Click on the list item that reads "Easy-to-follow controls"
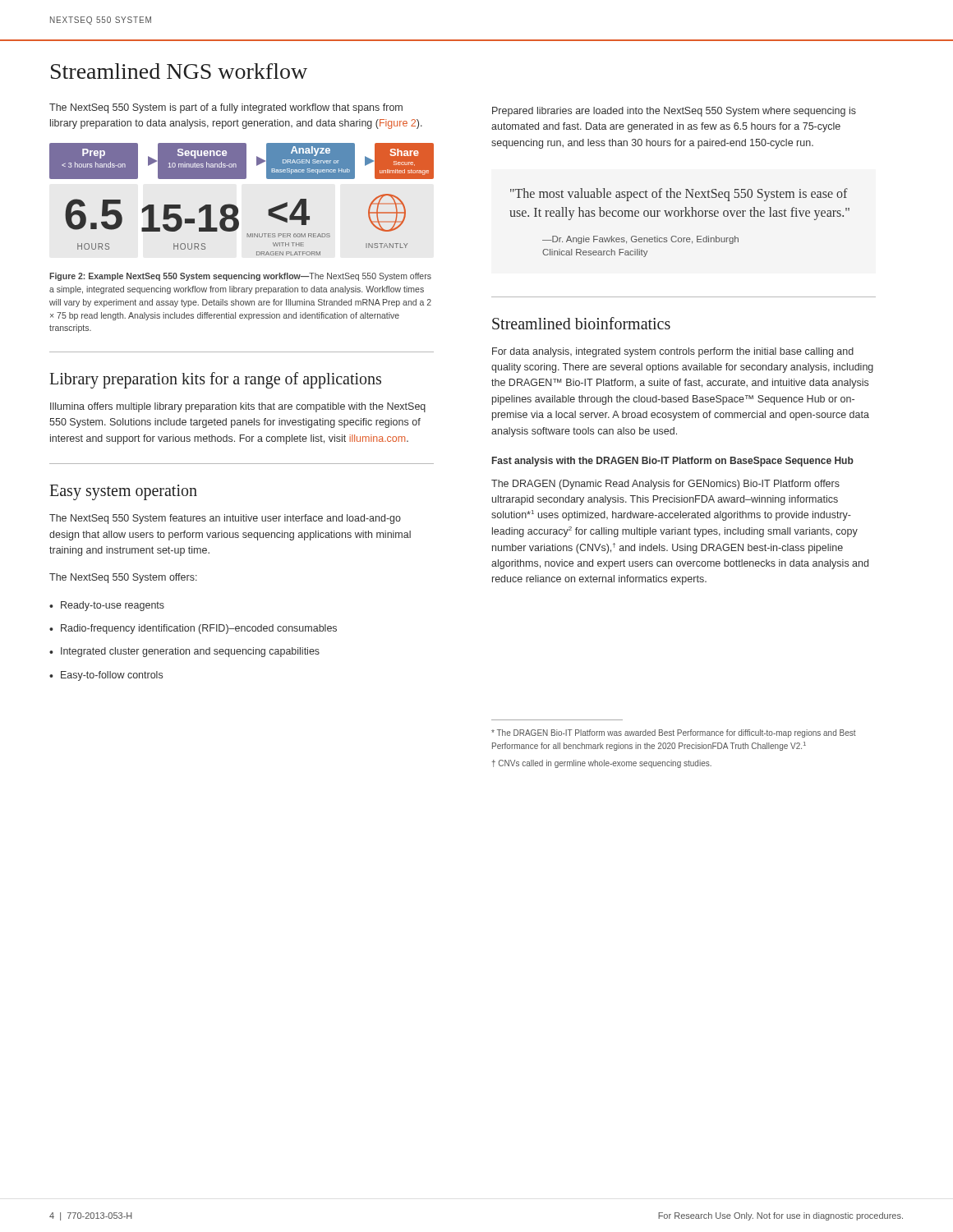 (x=106, y=676)
